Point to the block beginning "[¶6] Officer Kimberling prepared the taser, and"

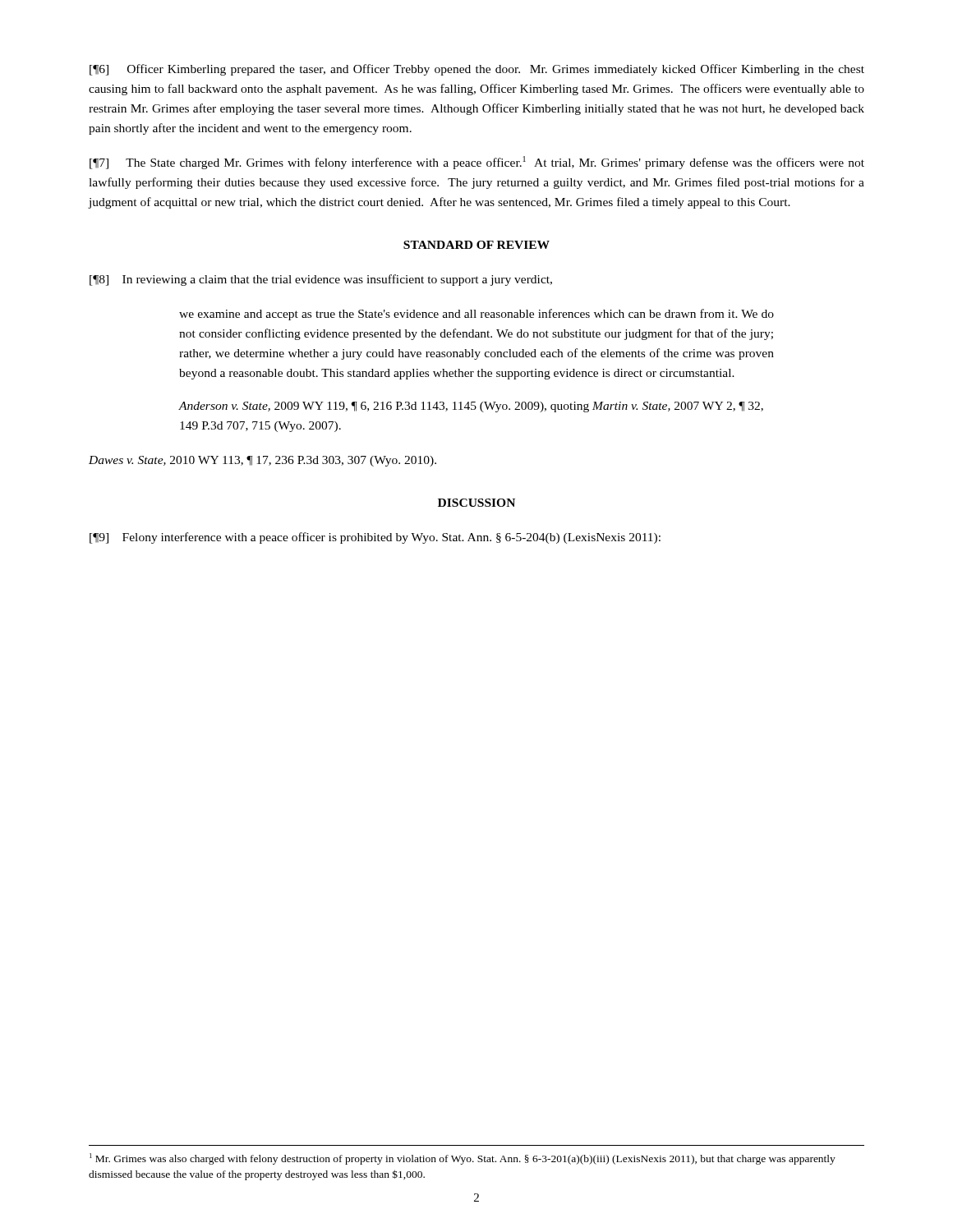coord(476,98)
